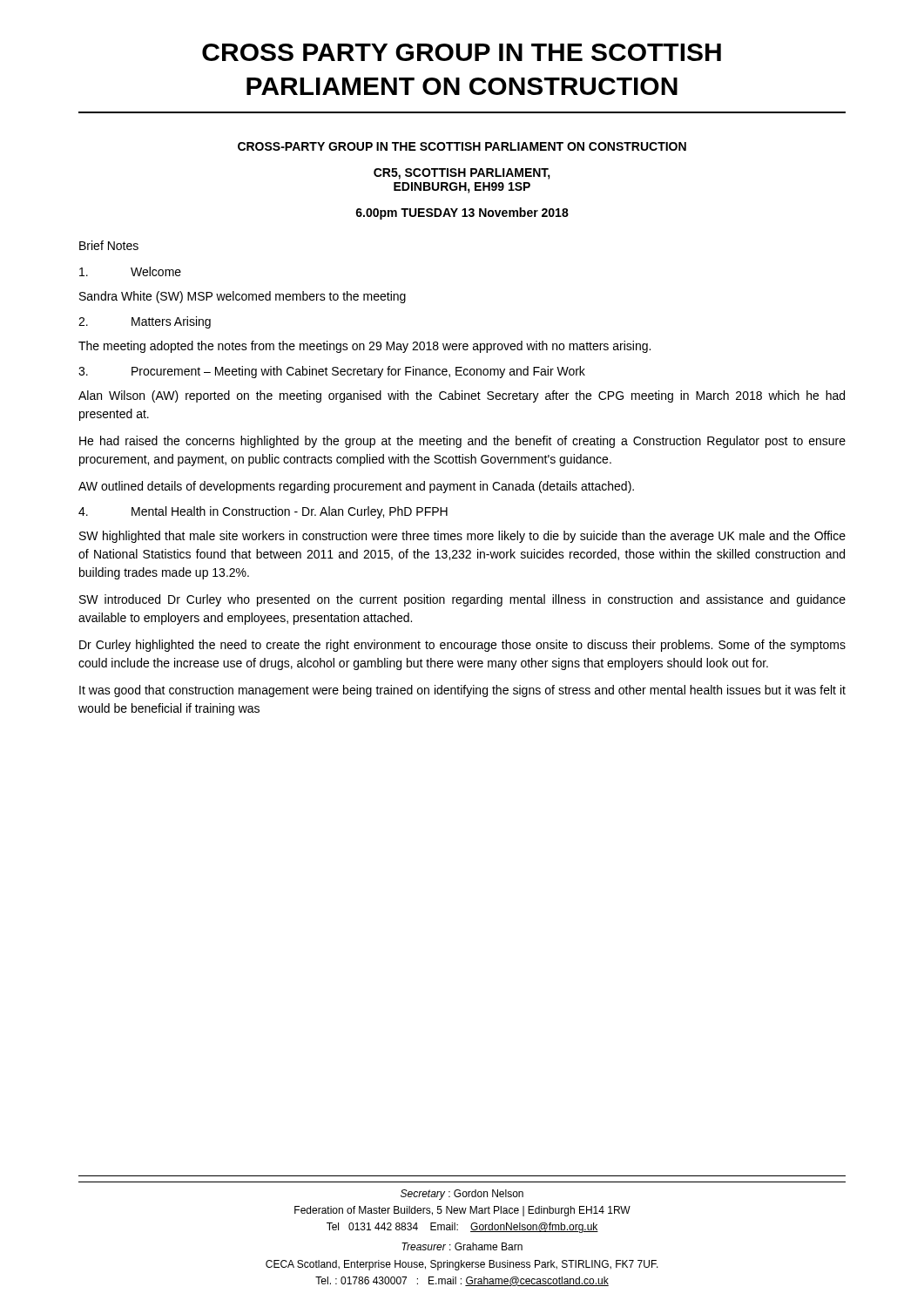Point to the block beginning "Sandra White (SW) MSP welcomed"
Image resolution: width=924 pixels, height=1307 pixels.
[242, 296]
